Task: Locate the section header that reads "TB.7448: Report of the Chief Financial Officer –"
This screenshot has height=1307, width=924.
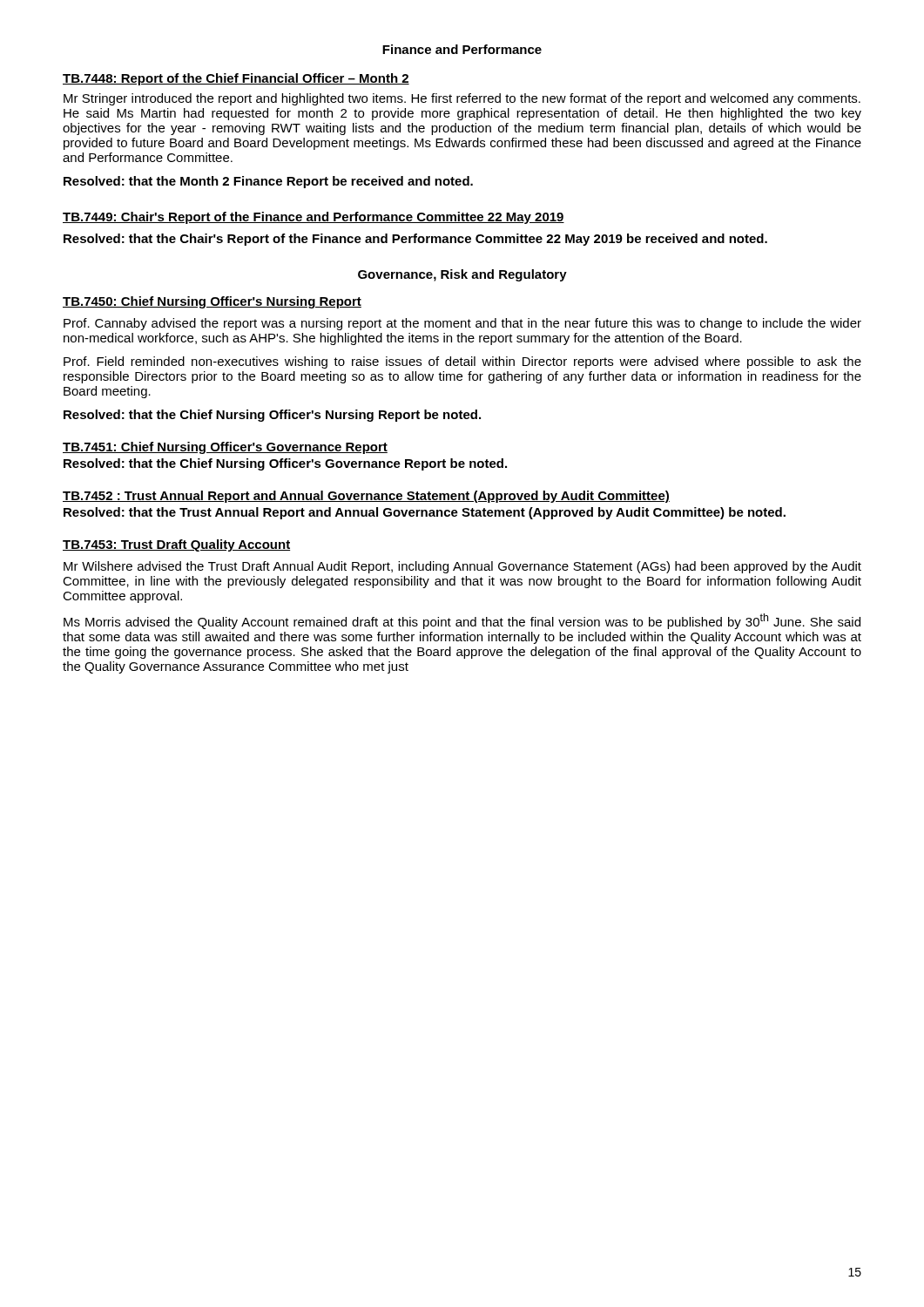Action: pyautogui.click(x=236, y=78)
